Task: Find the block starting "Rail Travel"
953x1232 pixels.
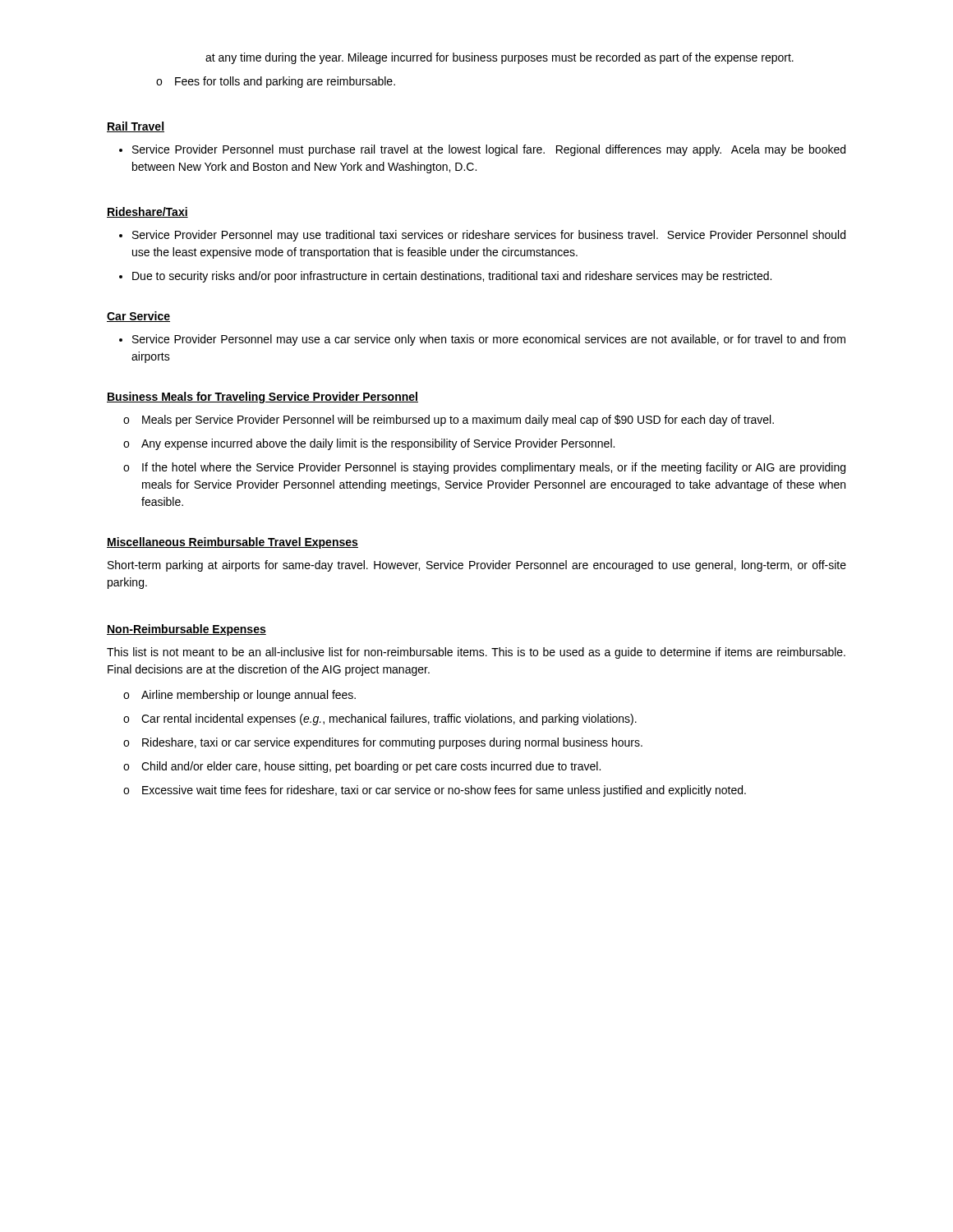Action: click(x=136, y=126)
